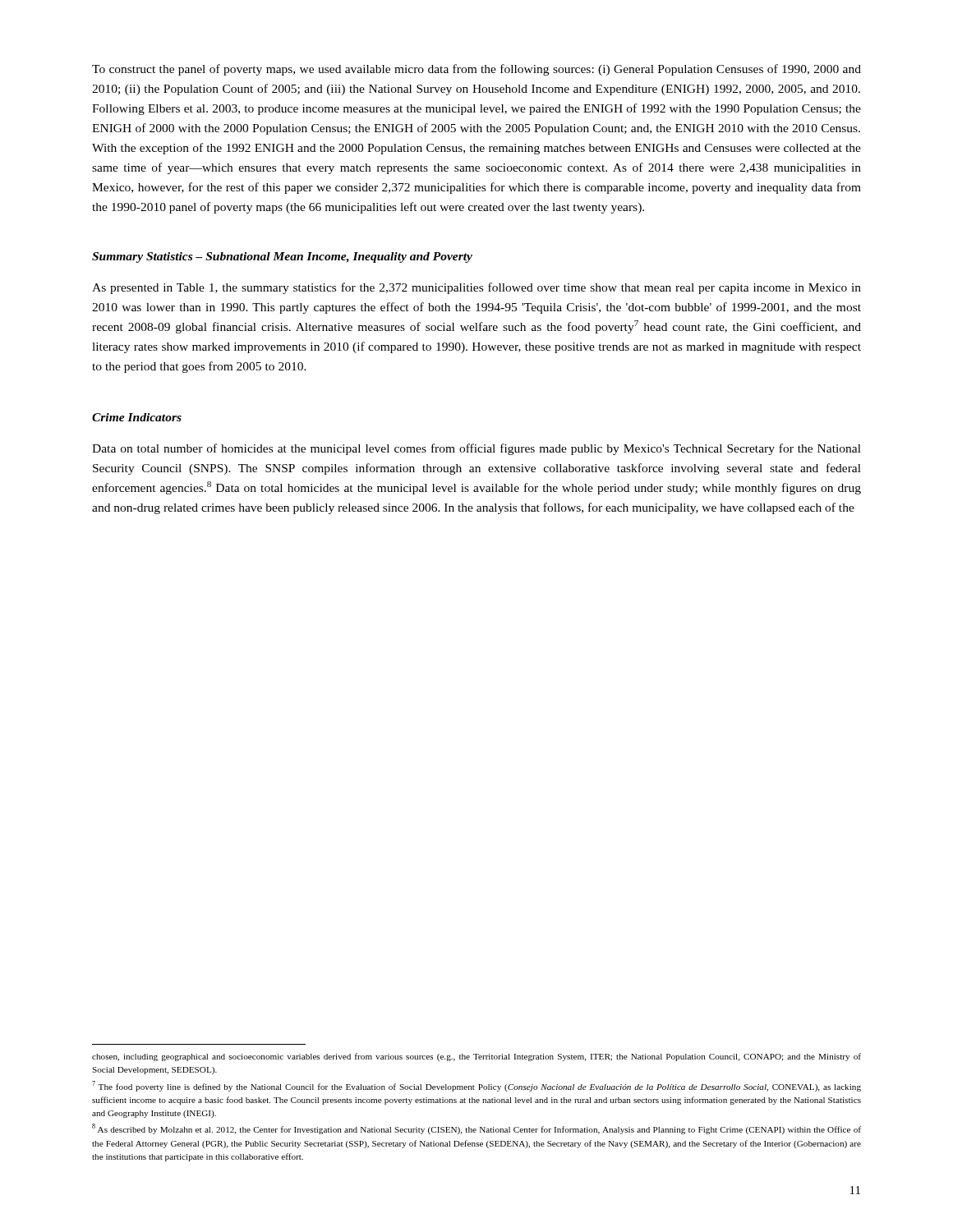
Task: Find the block on this page that starts "chosen, including geographical and socioeconomic variables"
Action: [x=476, y=1063]
